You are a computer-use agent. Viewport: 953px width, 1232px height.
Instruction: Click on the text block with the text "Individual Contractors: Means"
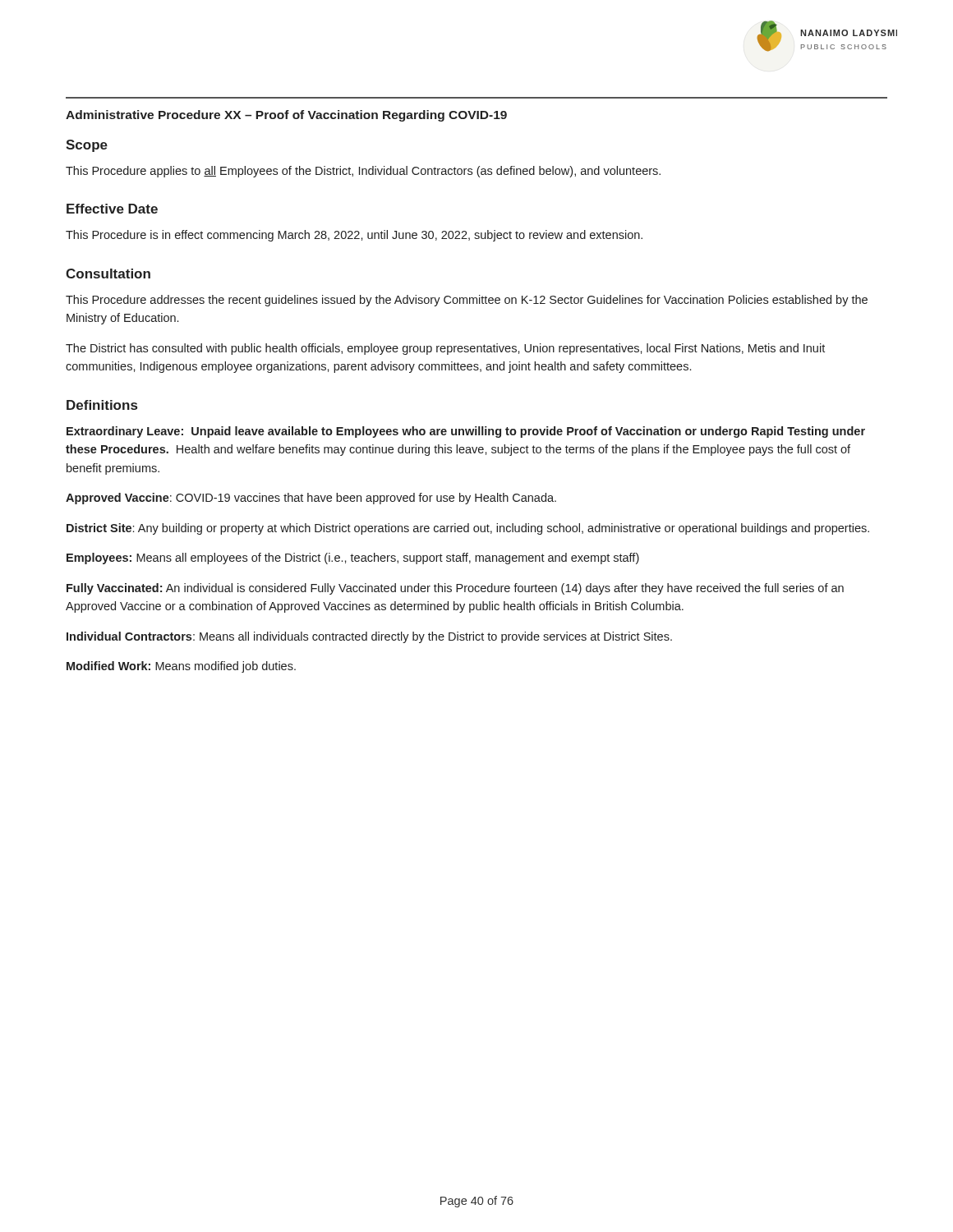pos(369,636)
